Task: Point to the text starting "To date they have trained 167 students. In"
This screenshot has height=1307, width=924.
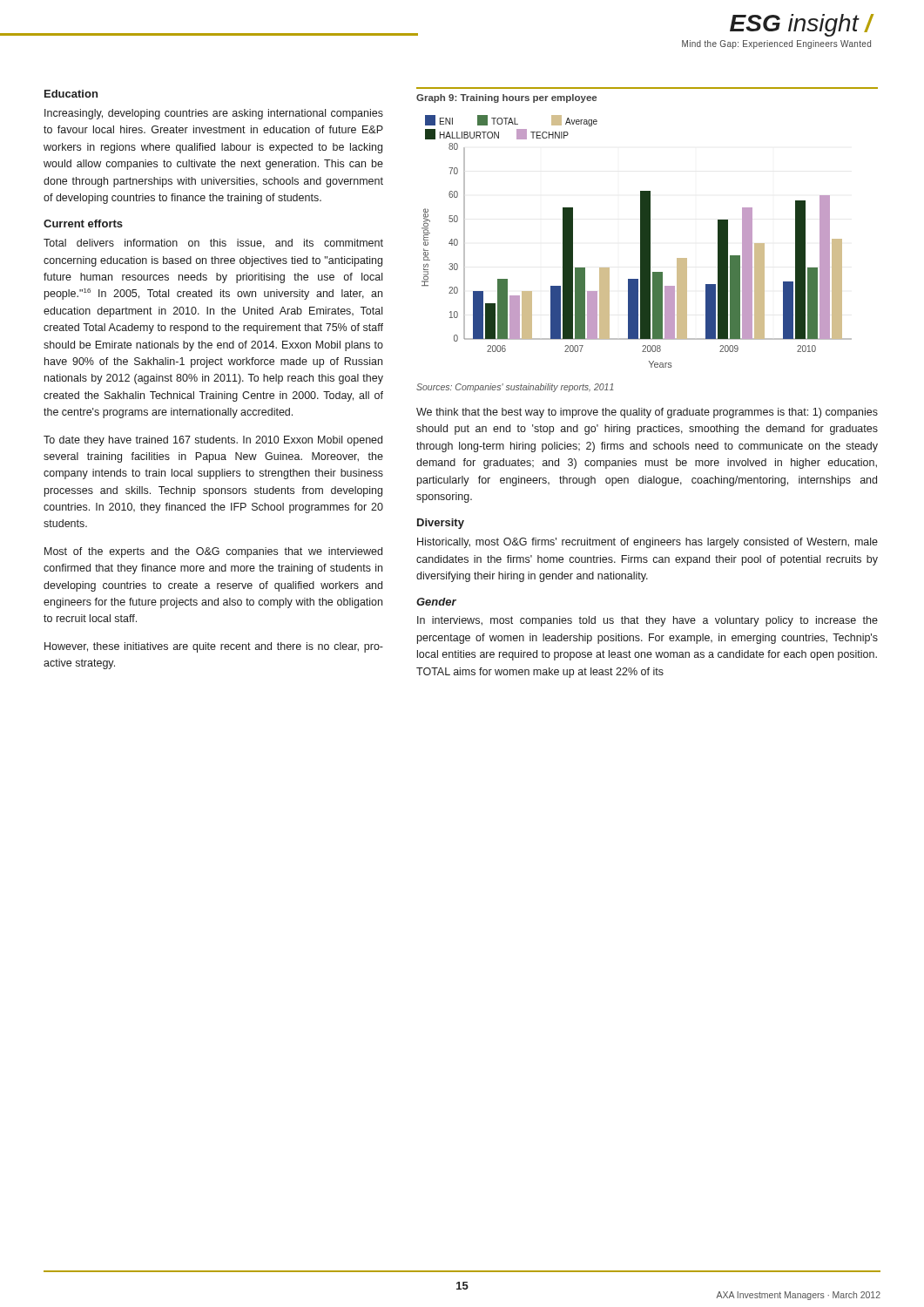Action: coord(213,482)
